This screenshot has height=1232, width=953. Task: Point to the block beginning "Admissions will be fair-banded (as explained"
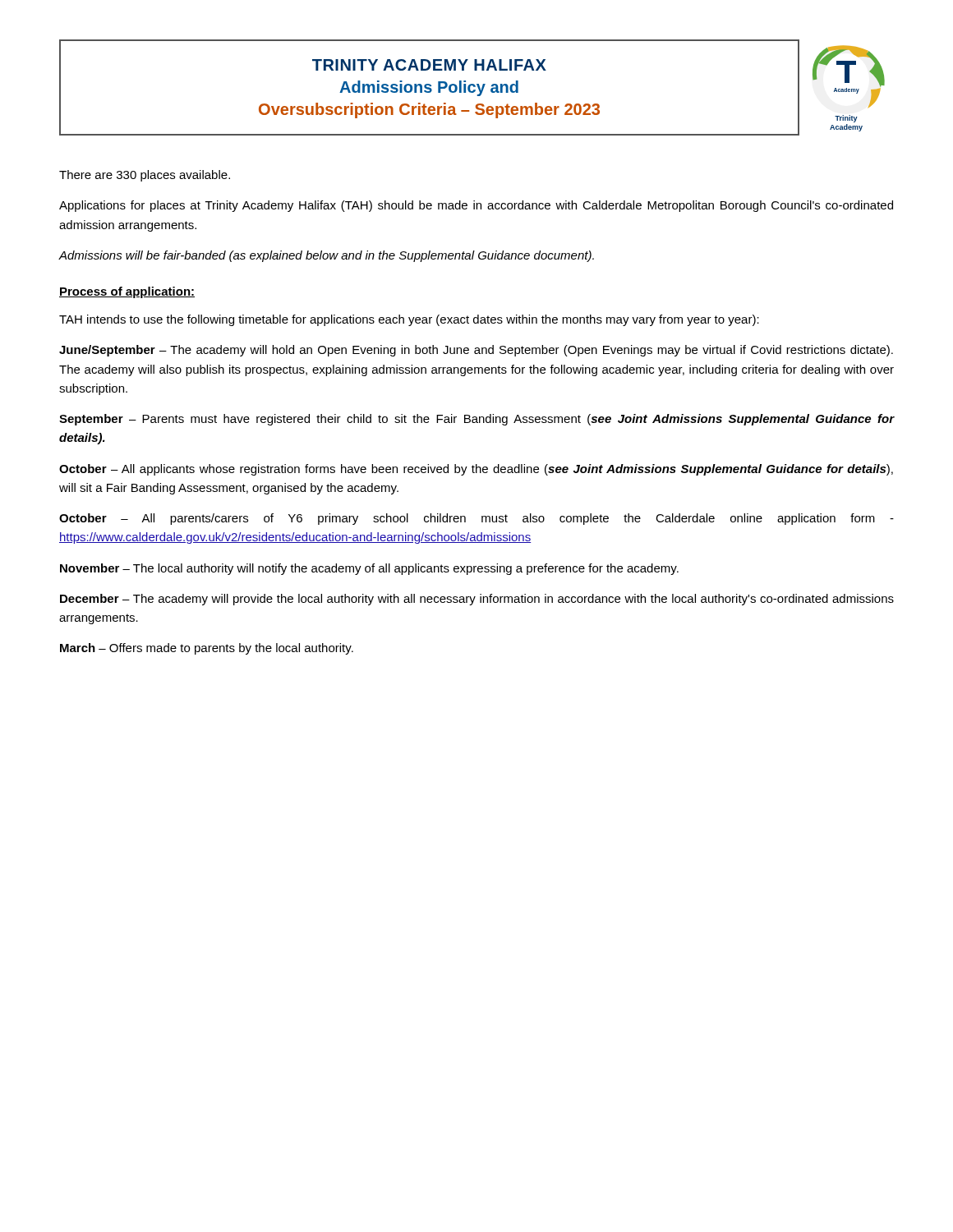(327, 255)
